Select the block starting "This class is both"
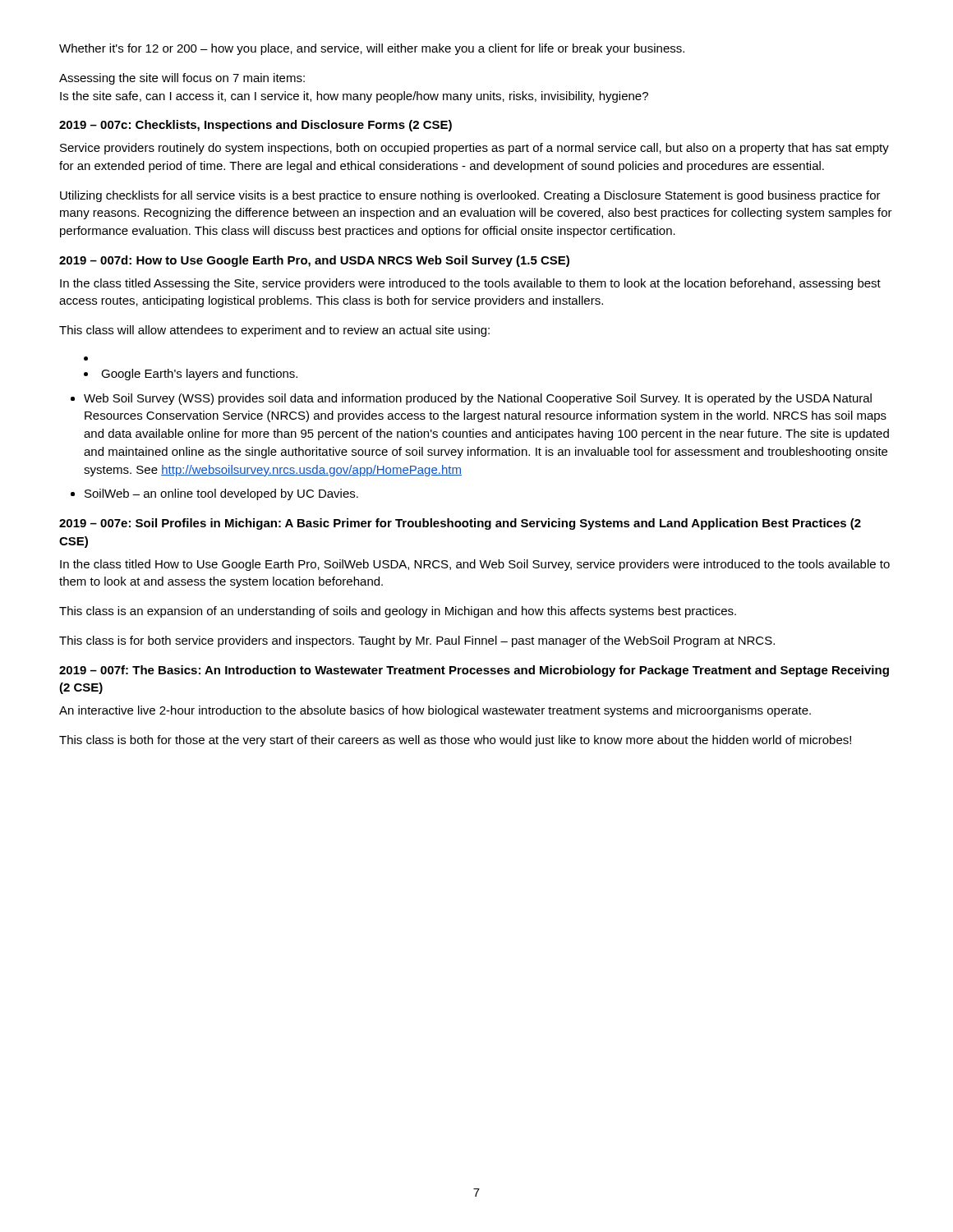 tap(476, 740)
